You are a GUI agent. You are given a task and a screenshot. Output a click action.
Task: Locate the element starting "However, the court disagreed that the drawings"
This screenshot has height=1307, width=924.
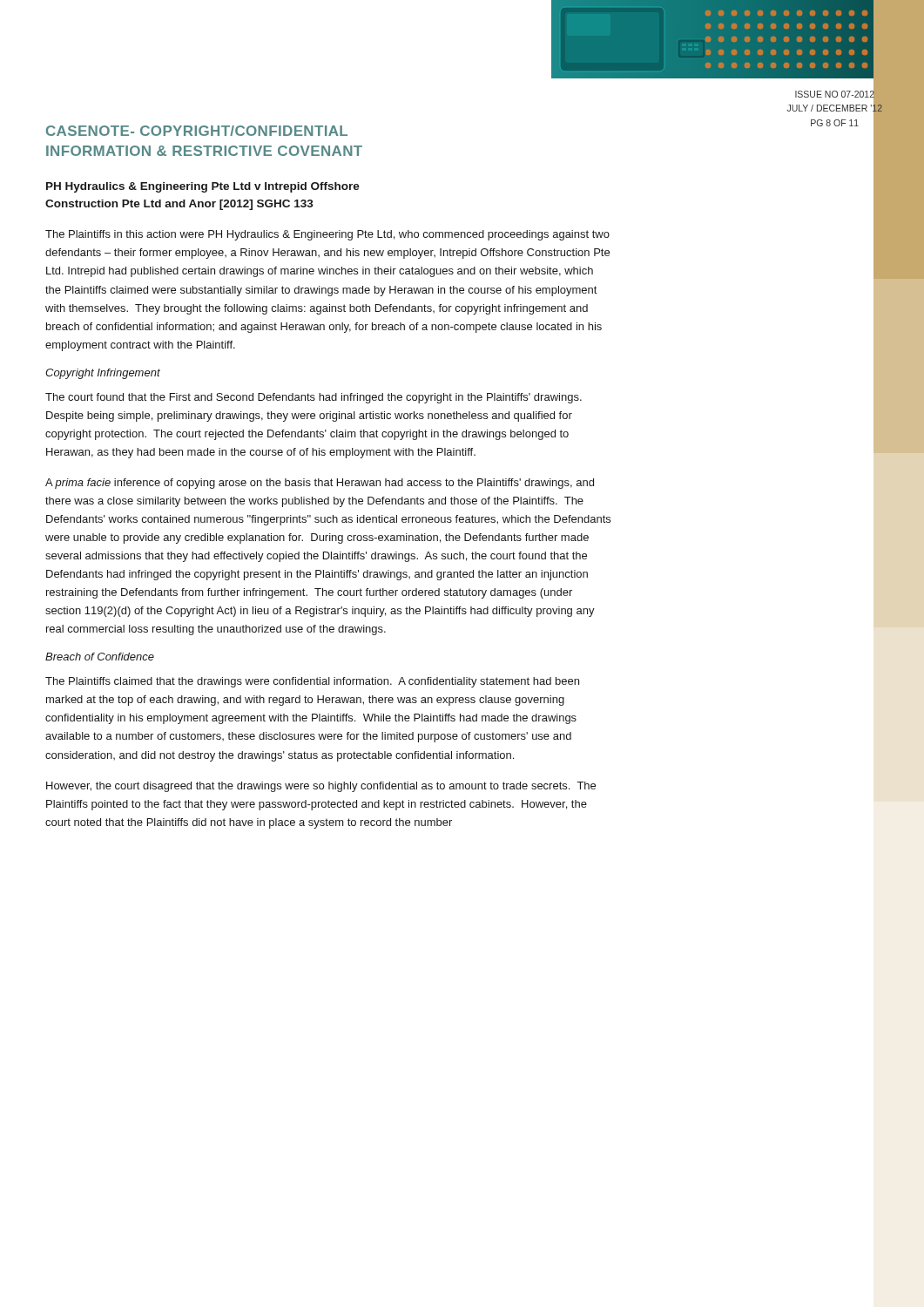321,803
